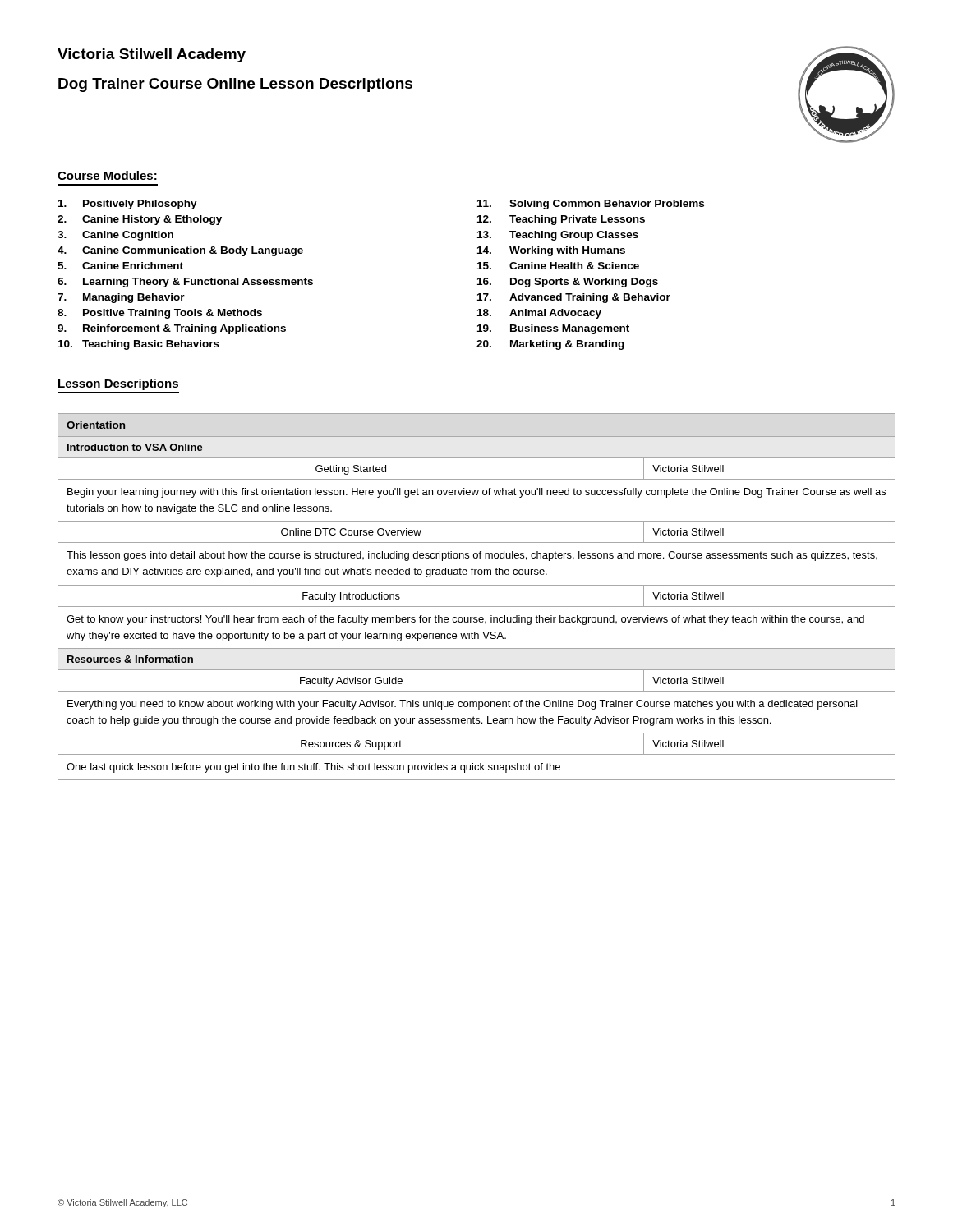The image size is (953, 1232).
Task: Select the region starting "Lesson Descriptions"
Action: (x=118, y=385)
